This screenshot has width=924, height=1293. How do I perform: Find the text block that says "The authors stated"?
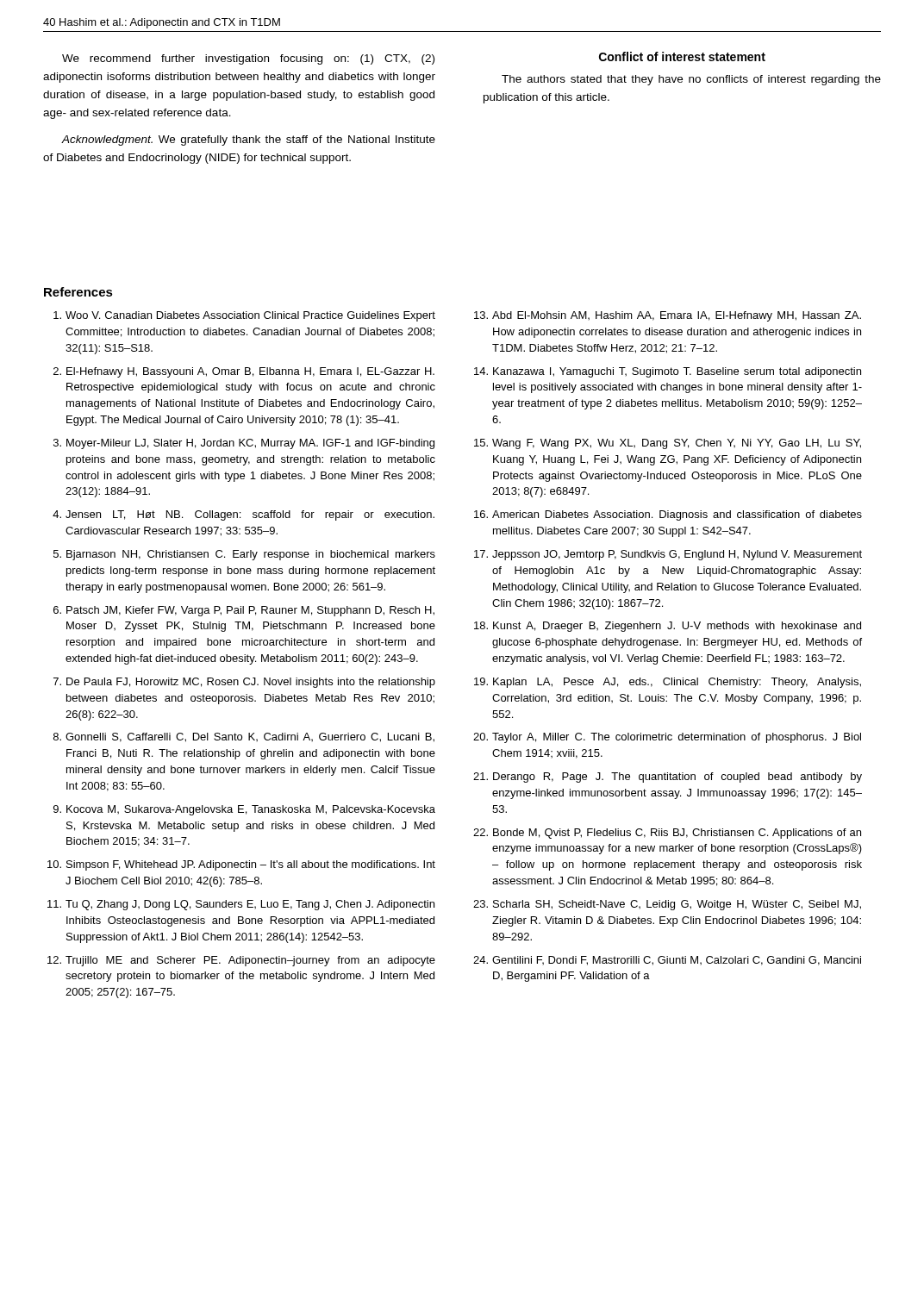(x=682, y=89)
